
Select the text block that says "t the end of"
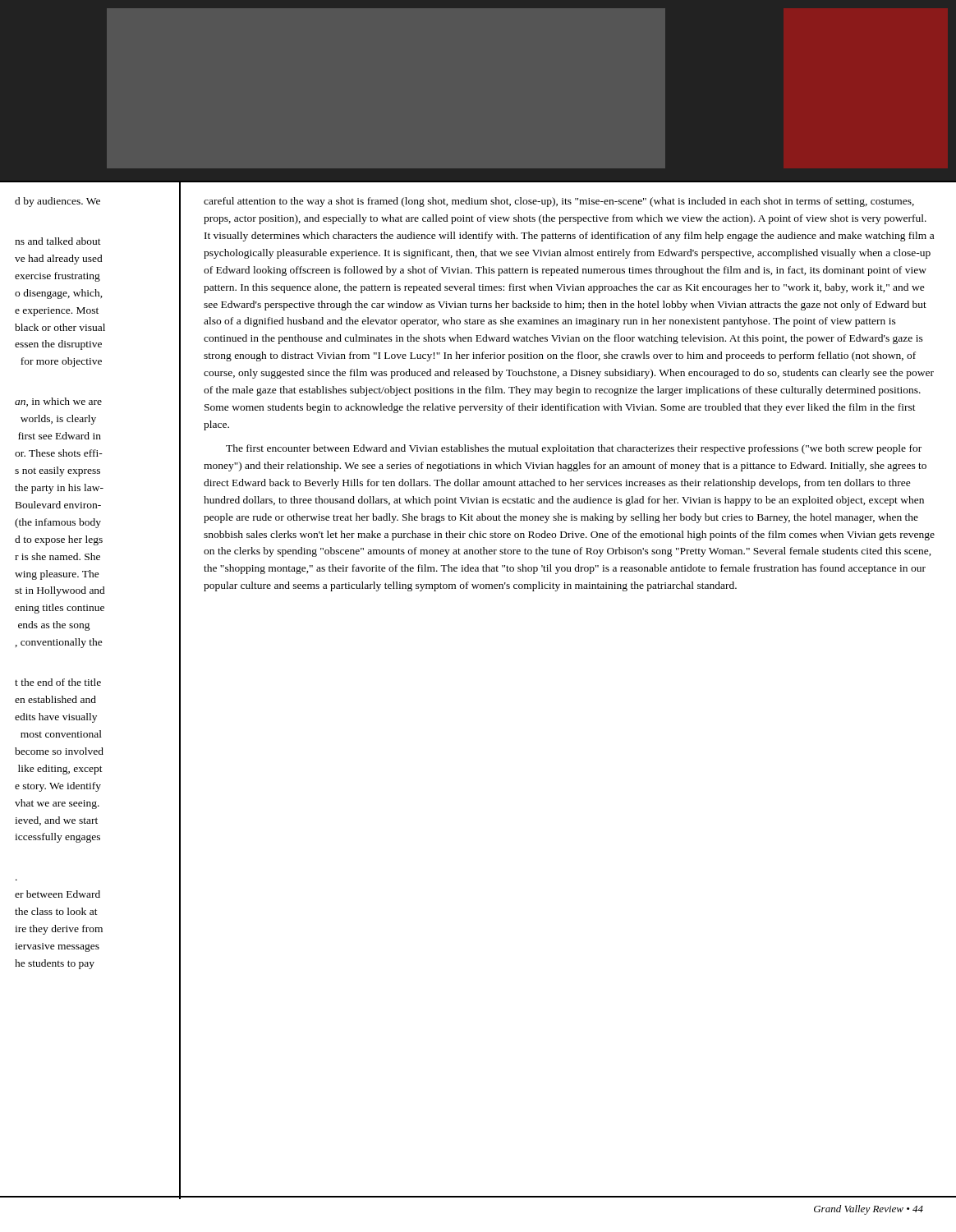tap(59, 760)
